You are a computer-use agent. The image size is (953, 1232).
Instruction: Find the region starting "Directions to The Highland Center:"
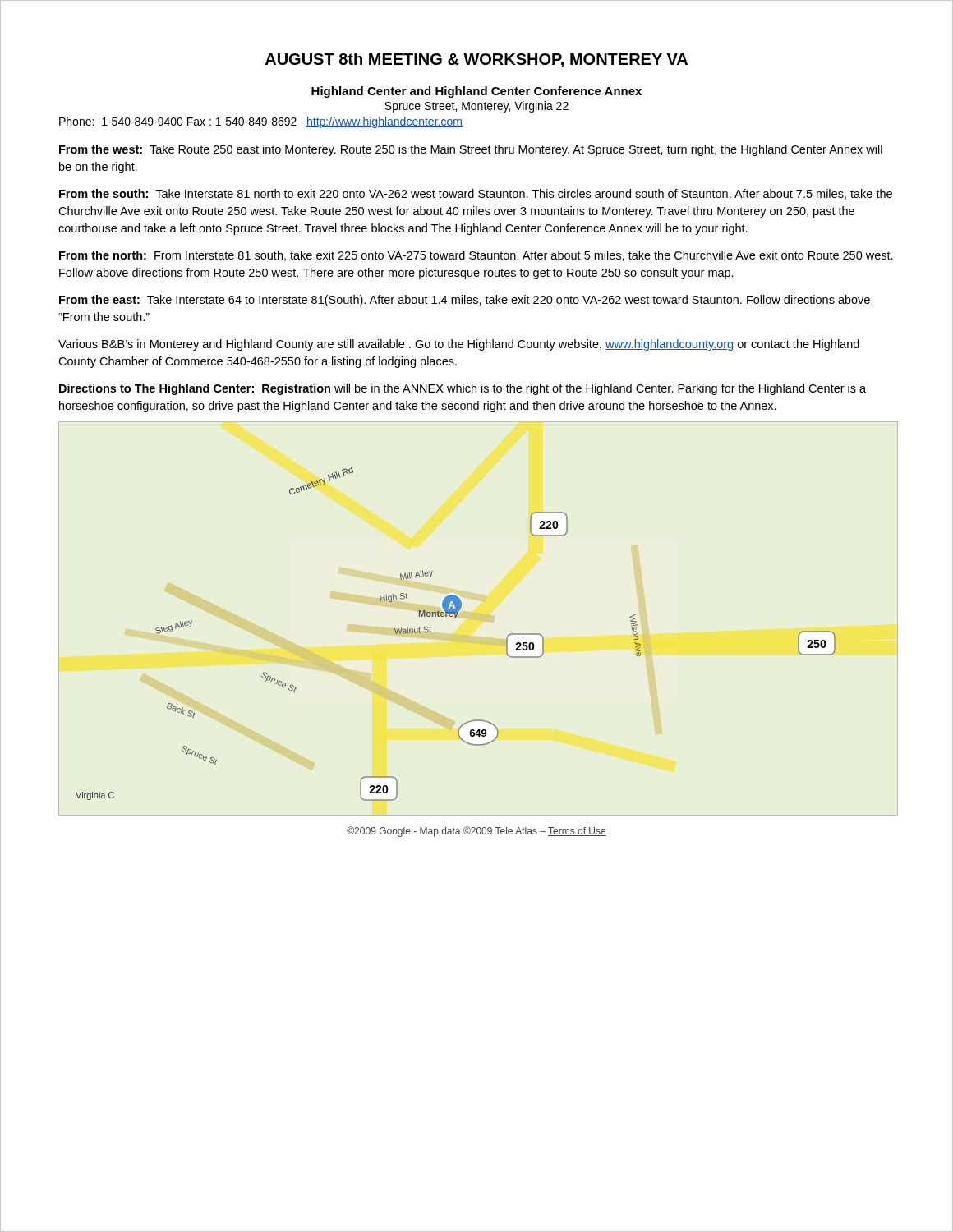click(x=462, y=397)
